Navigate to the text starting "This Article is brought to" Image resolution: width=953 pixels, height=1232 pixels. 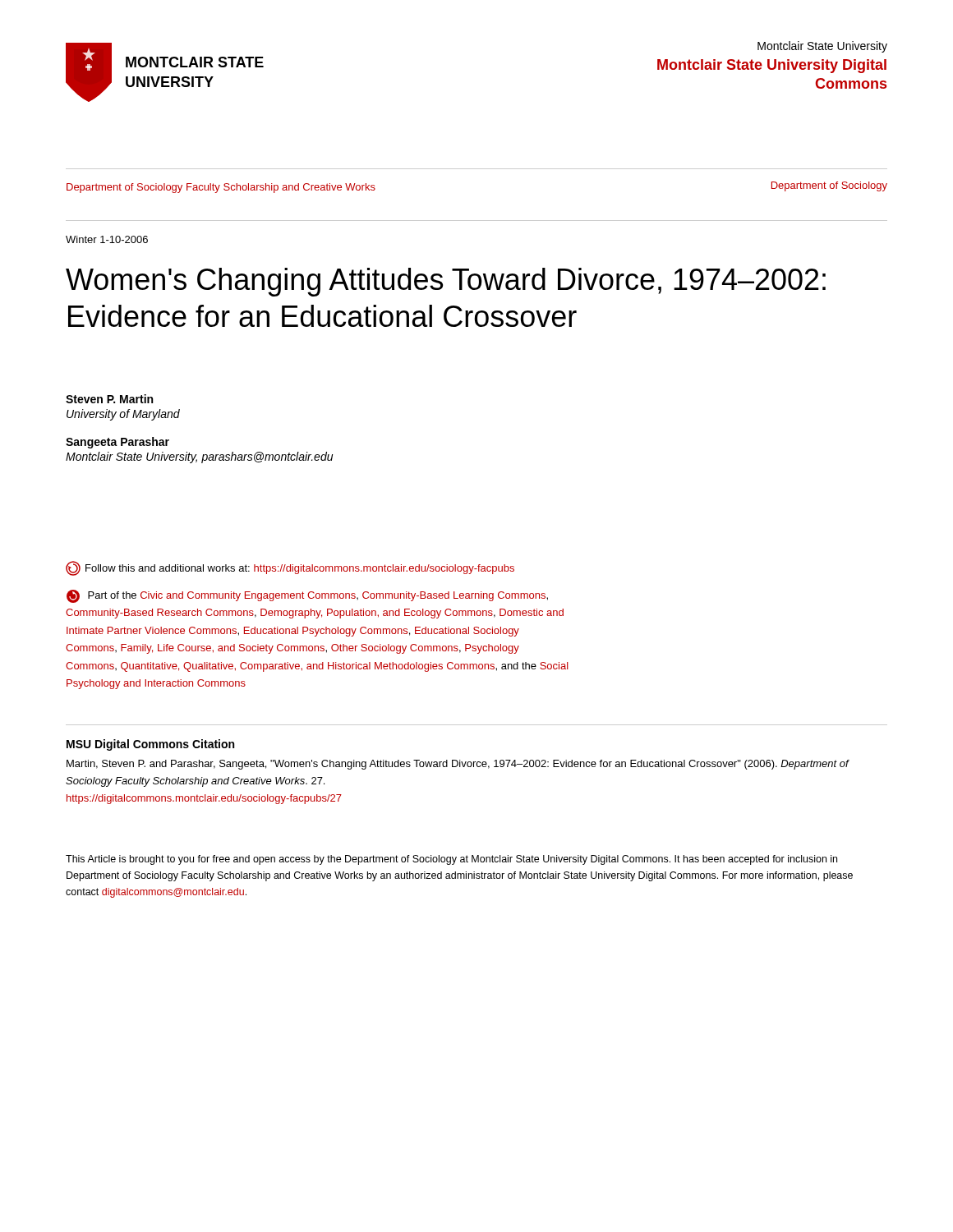(459, 876)
